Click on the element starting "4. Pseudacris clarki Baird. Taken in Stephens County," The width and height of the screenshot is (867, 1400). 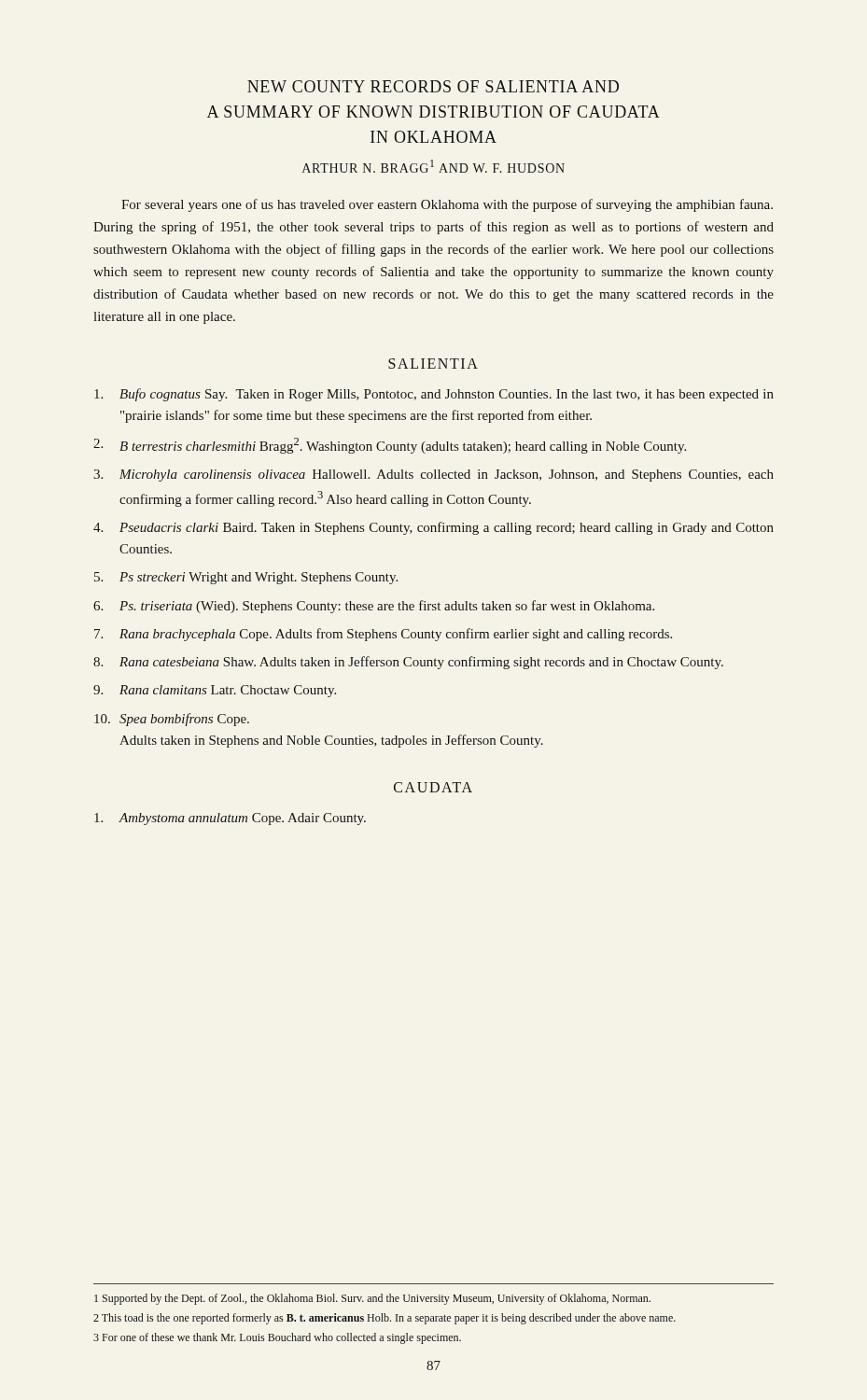(x=434, y=539)
